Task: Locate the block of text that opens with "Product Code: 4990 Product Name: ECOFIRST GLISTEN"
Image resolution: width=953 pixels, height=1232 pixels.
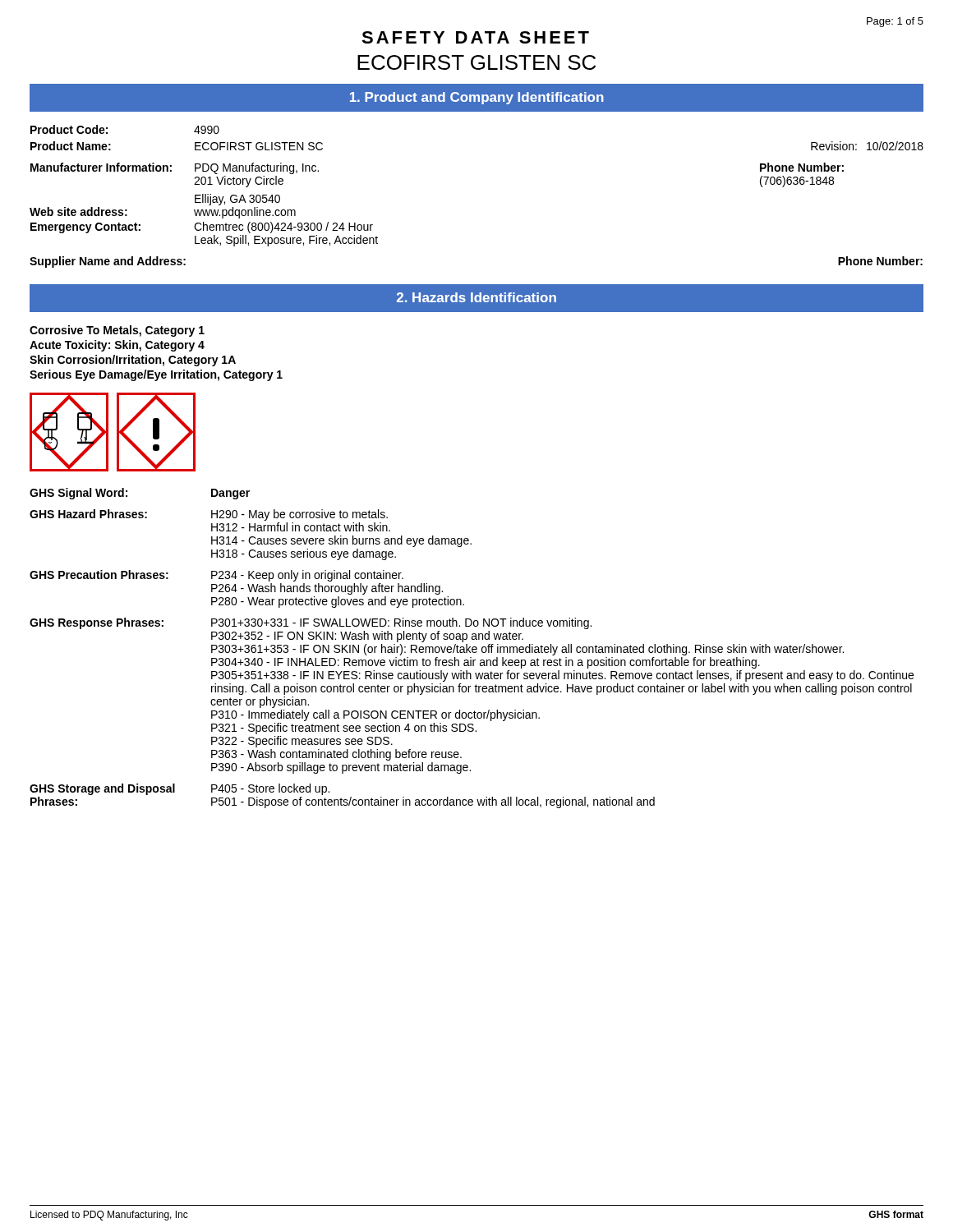Action: tap(68, 129)
